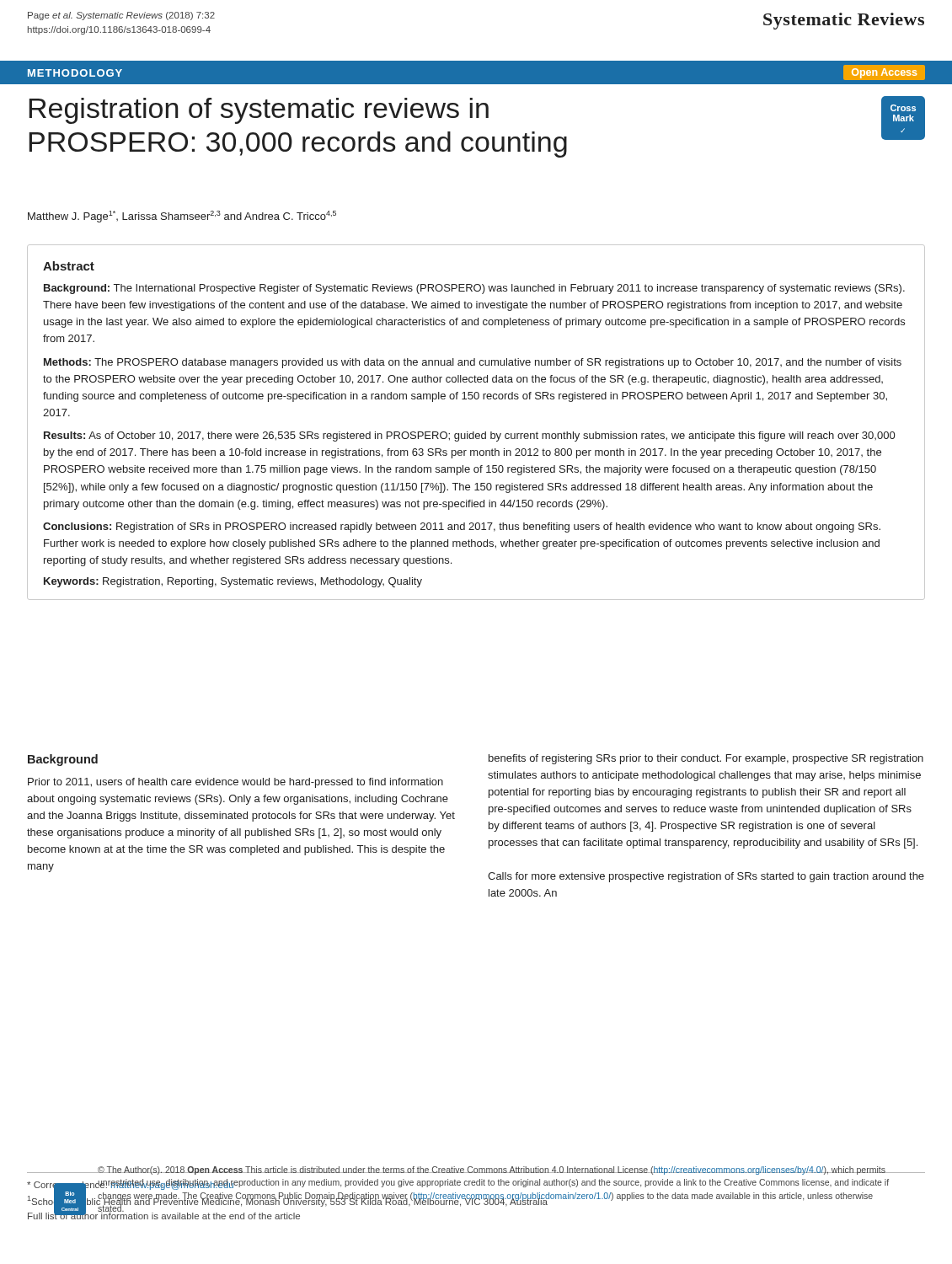
Task: Point to the block beginning "© The Author(s). 2018 Open Access This article"
Action: pos(493,1189)
